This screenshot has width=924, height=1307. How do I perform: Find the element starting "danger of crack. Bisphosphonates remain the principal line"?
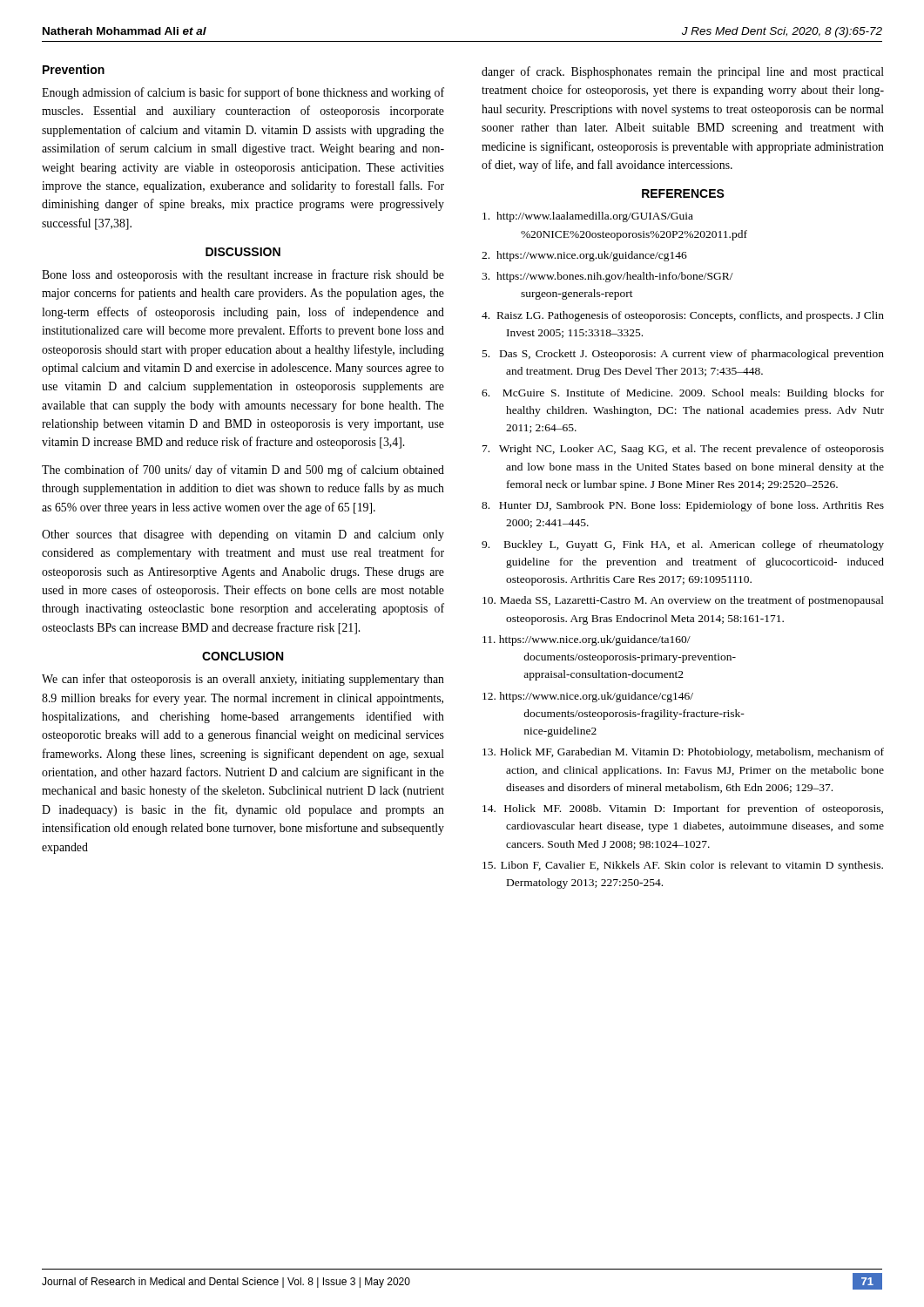click(683, 118)
